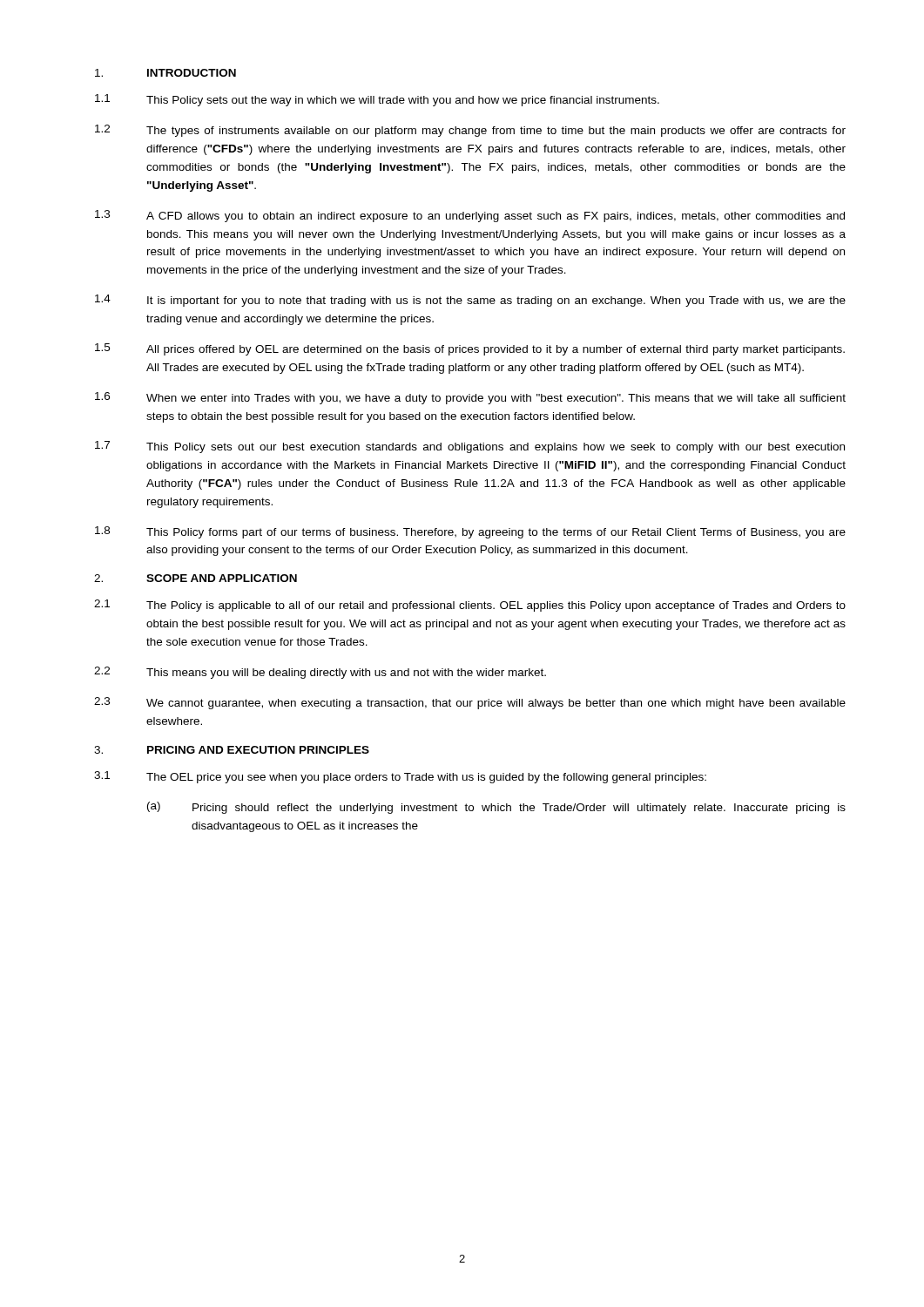The height and width of the screenshot is (1307, 924).
Task: Point to the text starting "(a) Pricing should"
Action: [496, 817]
